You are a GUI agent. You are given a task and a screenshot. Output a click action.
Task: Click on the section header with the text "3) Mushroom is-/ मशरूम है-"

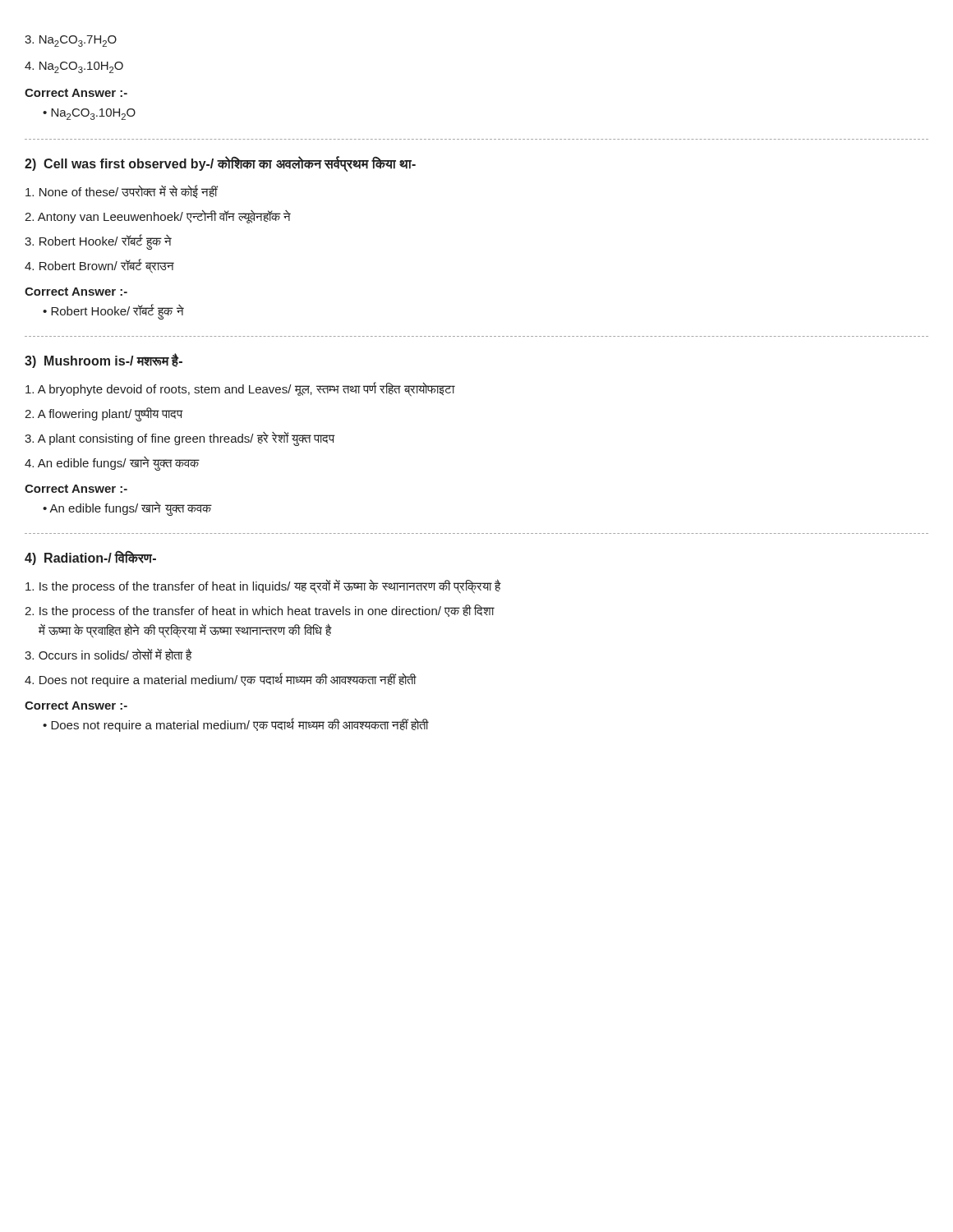[104, 361]
